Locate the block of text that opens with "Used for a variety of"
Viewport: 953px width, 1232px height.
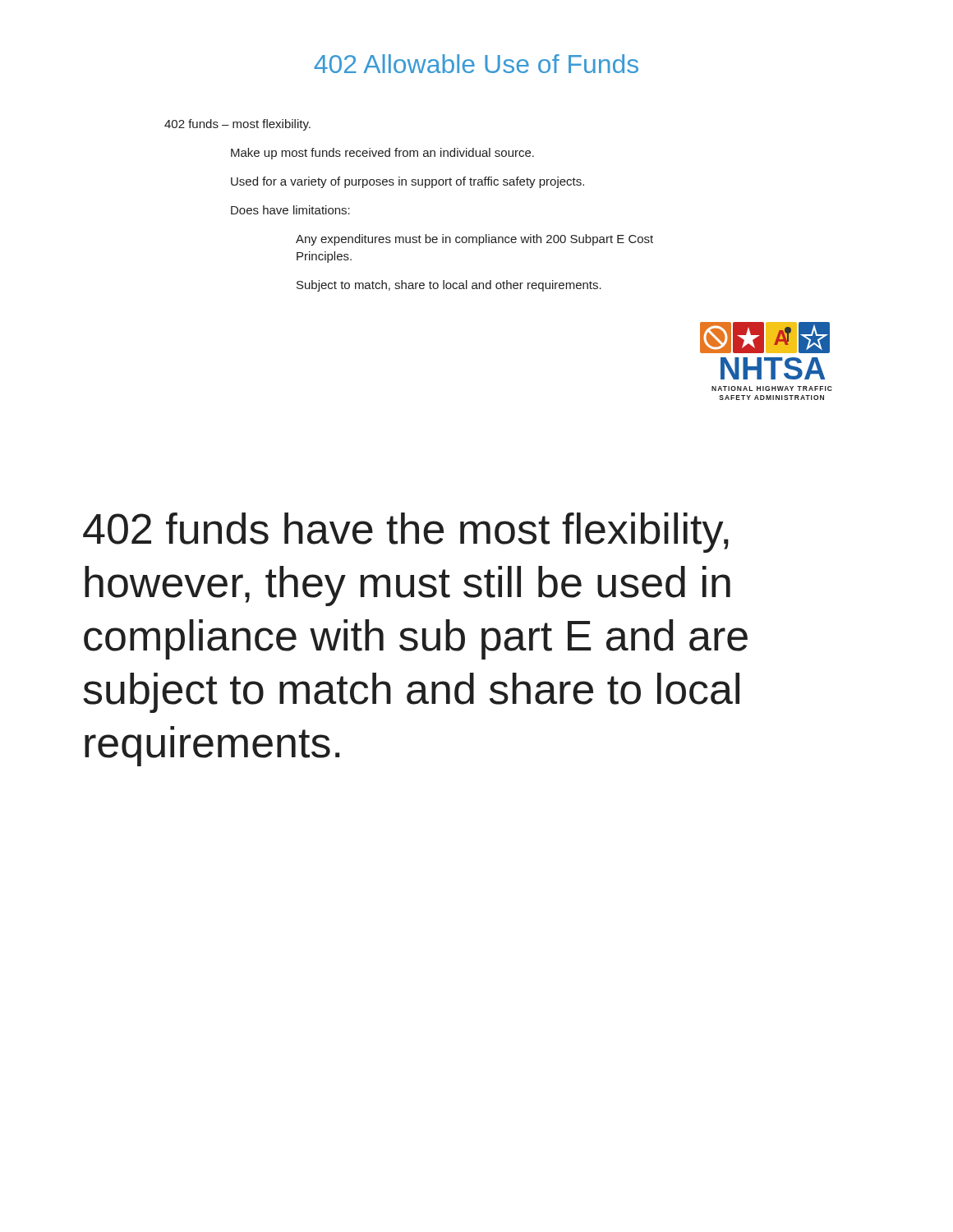[408, 181]
